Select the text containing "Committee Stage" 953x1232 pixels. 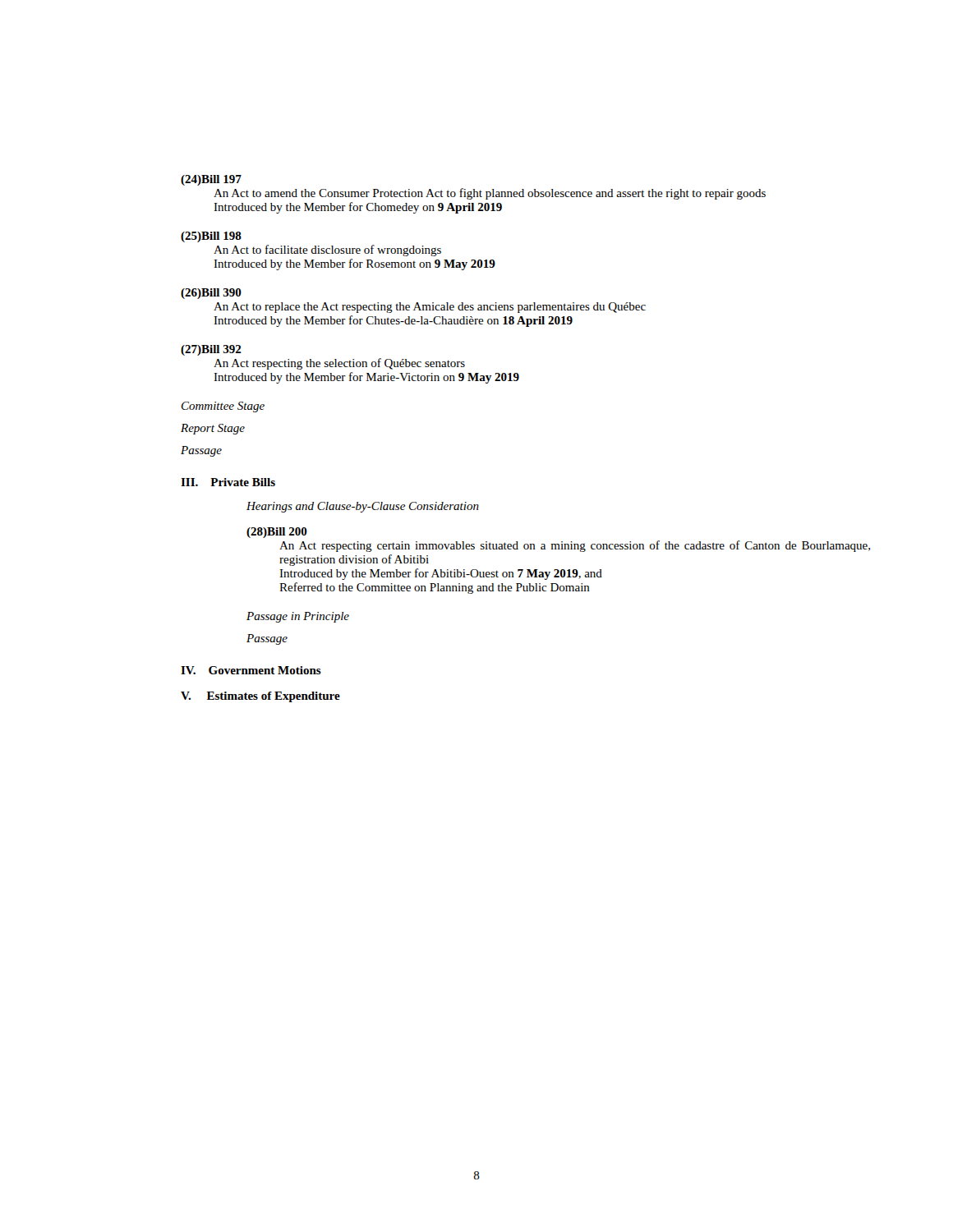[223, 406]
